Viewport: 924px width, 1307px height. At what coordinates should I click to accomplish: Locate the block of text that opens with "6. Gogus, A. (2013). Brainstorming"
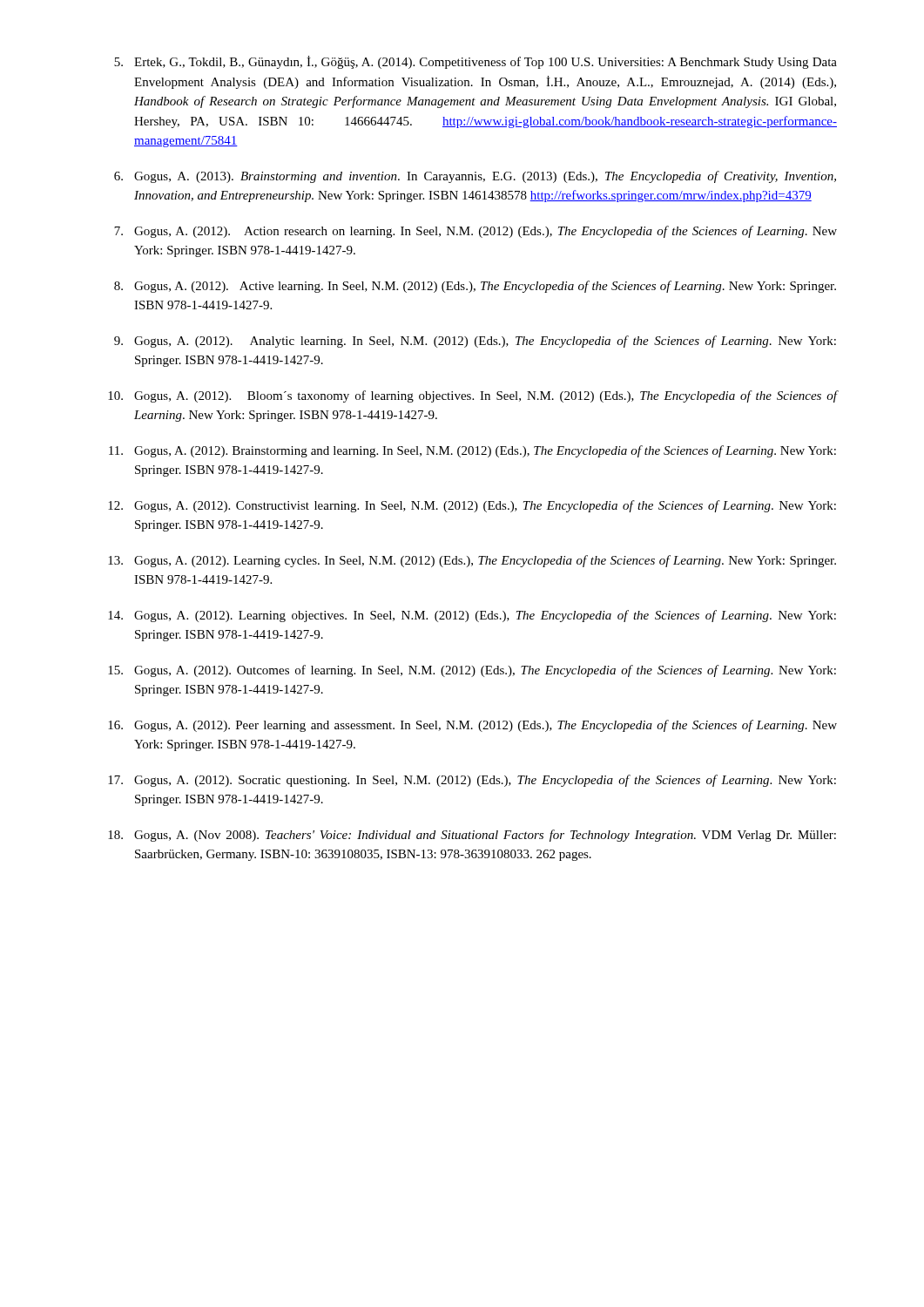462,186
